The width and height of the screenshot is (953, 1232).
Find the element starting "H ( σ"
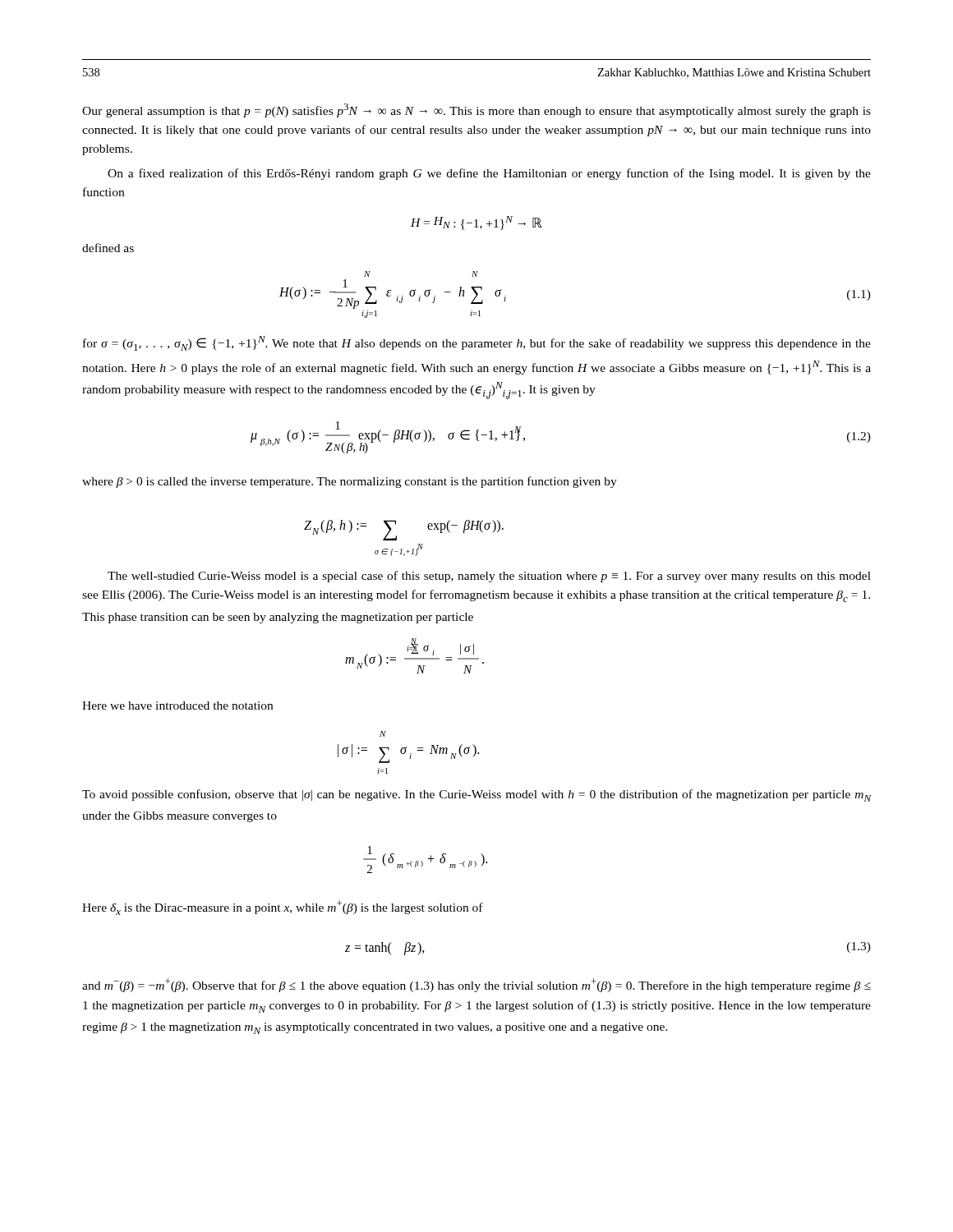[367, 274]
